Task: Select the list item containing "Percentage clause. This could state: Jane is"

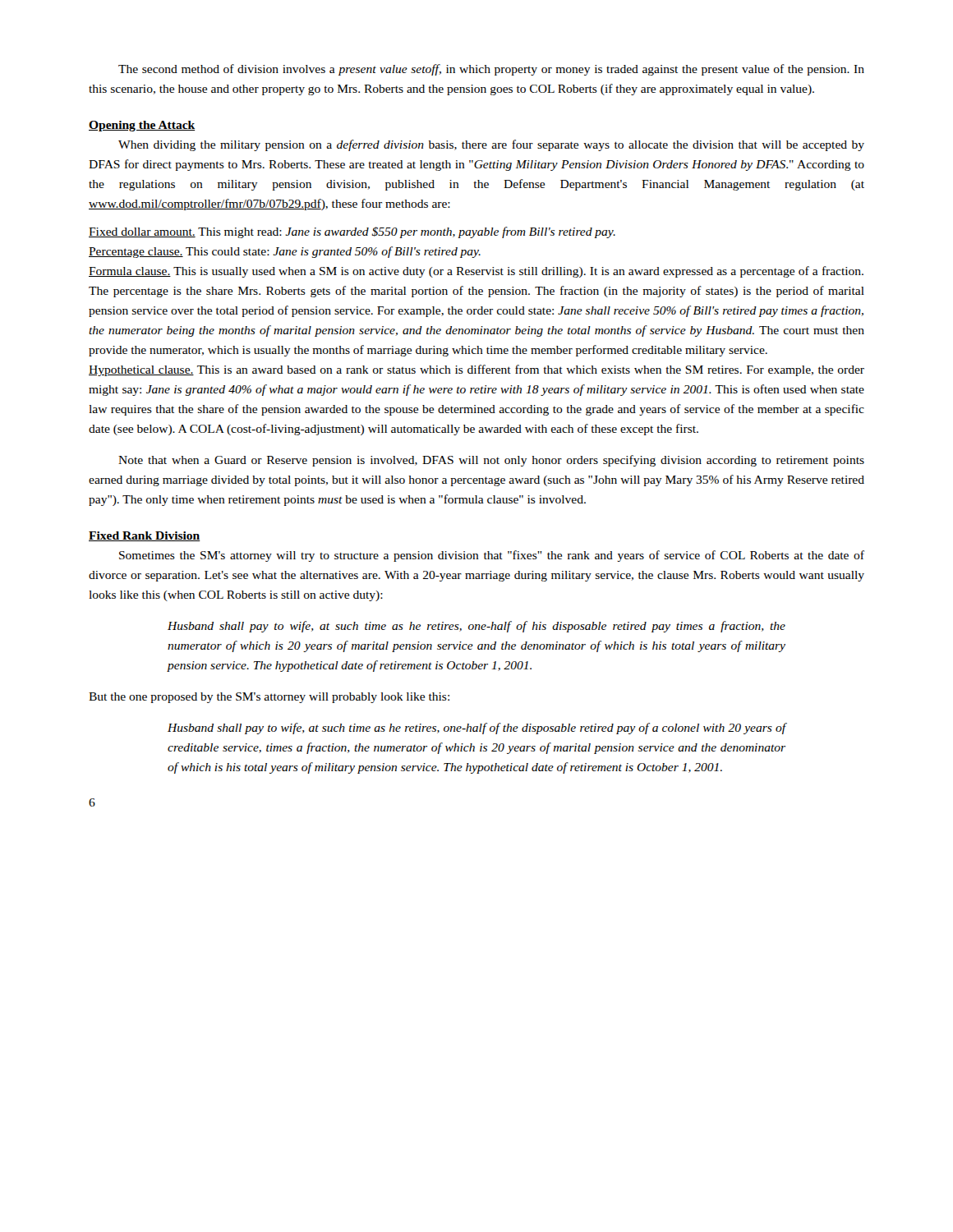Action: (476, 251)
